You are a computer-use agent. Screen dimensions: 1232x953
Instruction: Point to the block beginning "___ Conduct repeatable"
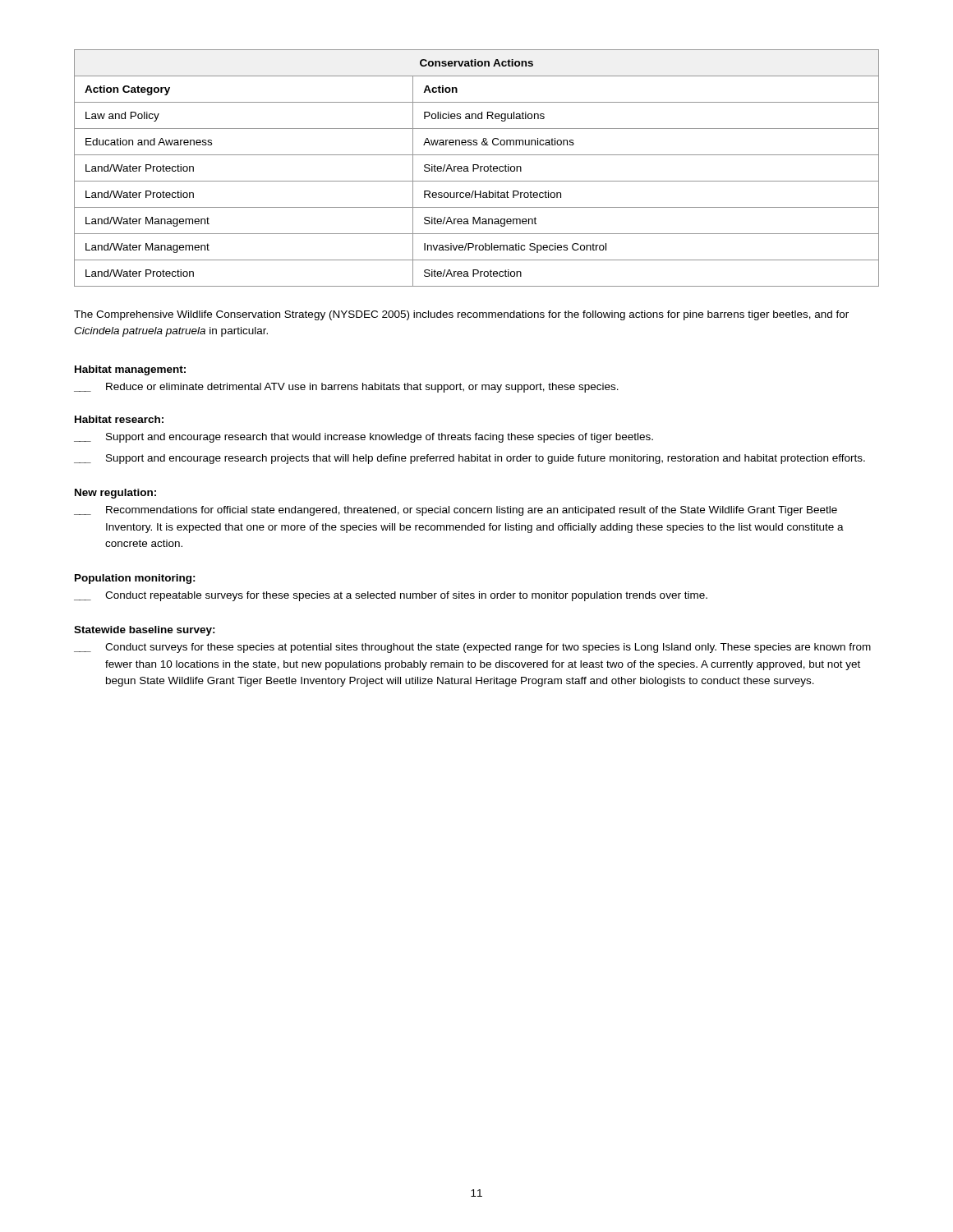tap(476, 596)
